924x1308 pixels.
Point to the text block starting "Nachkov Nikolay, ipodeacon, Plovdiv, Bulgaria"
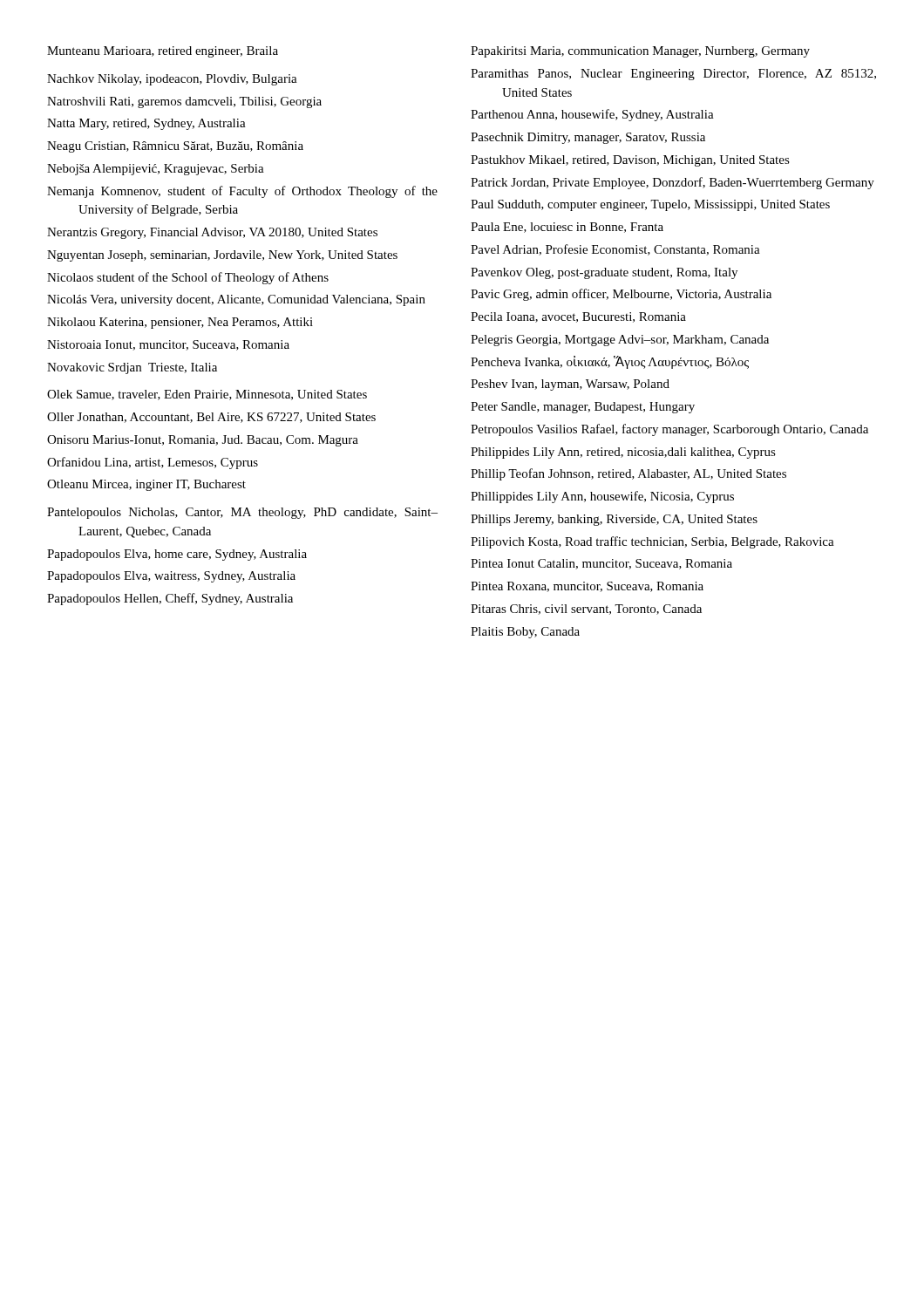tap(172, 78)
